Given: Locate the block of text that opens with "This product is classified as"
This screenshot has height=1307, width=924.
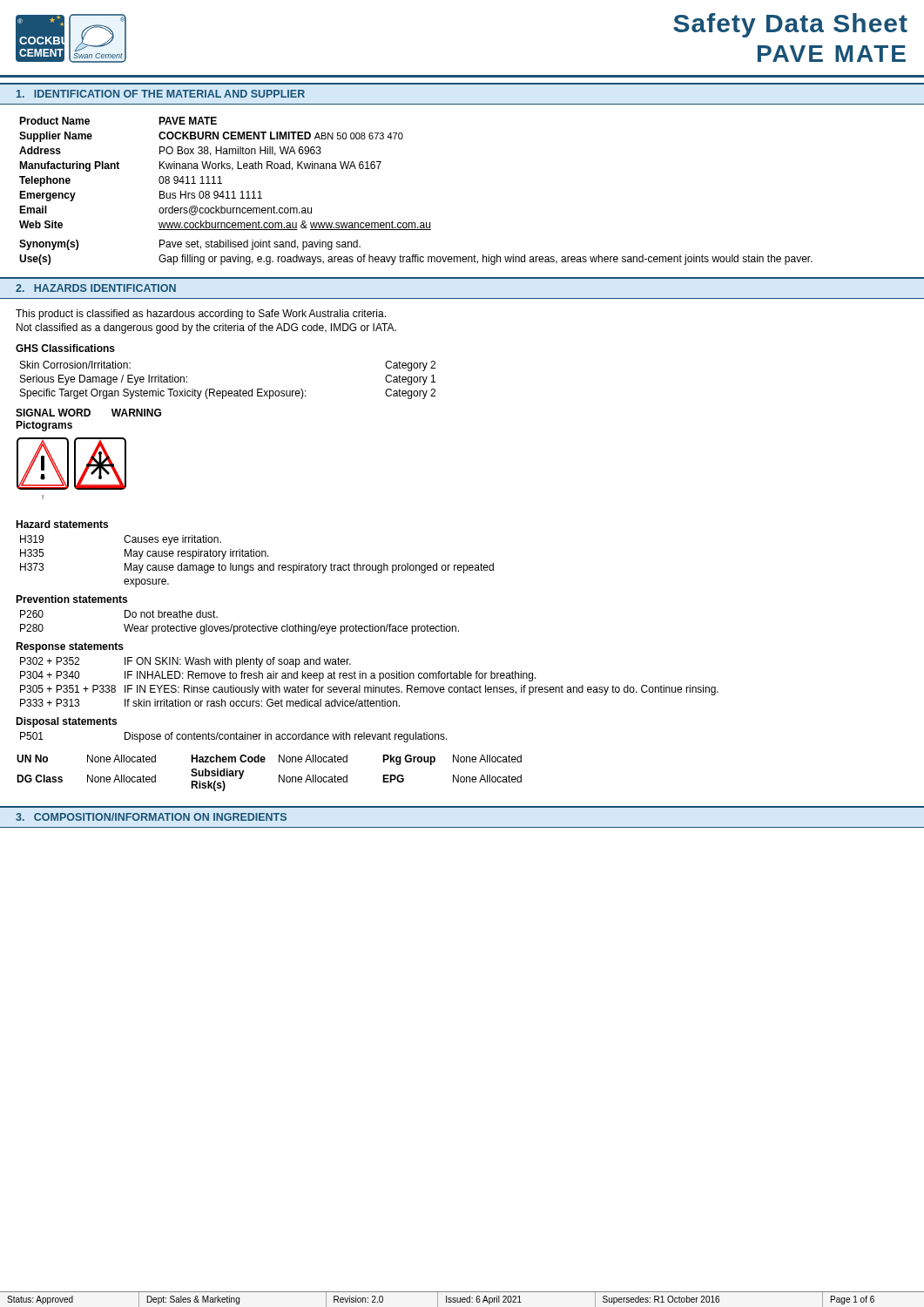Looking at the screenshot, I should pos(206,321).
